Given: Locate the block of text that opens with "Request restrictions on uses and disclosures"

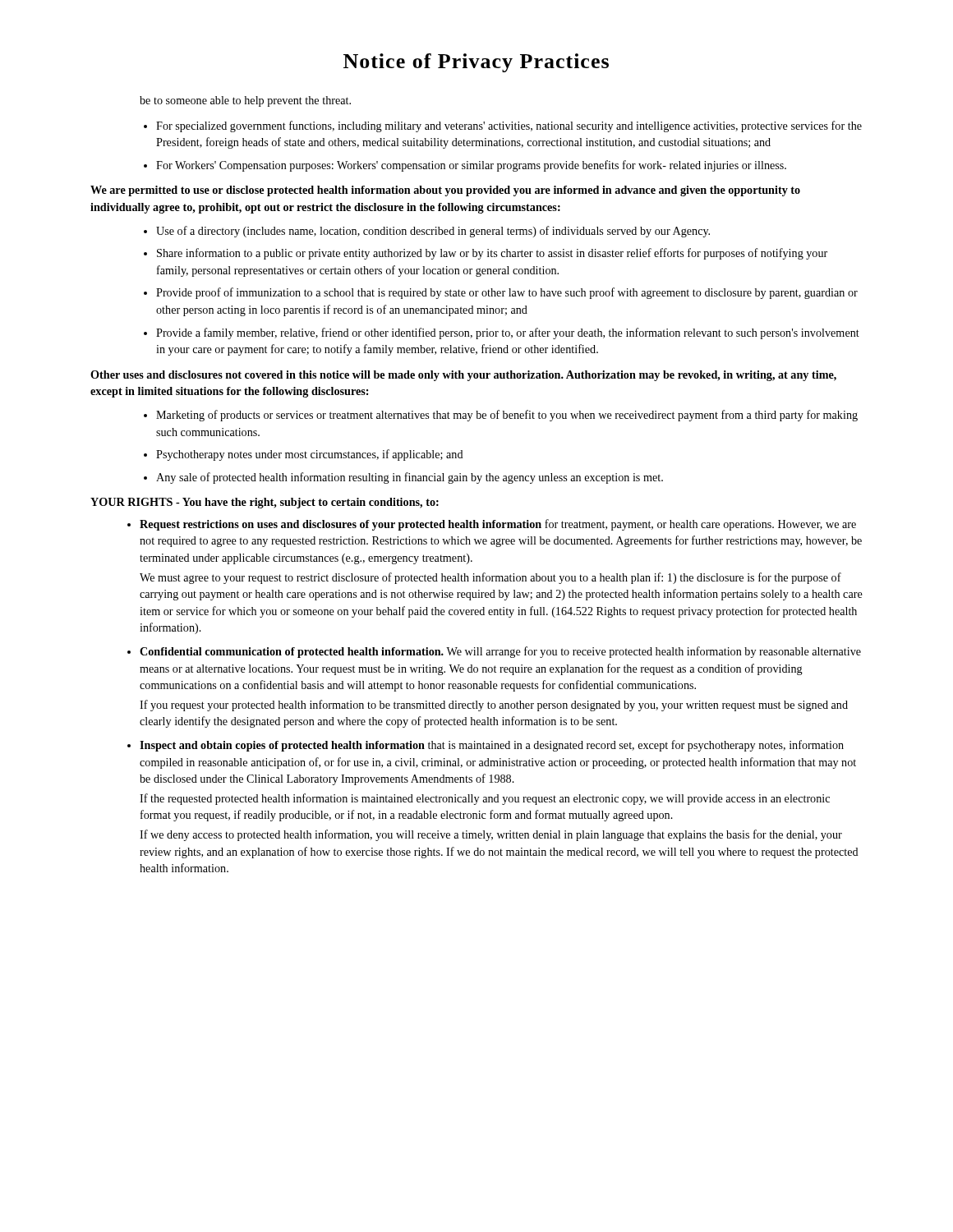Looking at the screenshot, I should 501,576.
